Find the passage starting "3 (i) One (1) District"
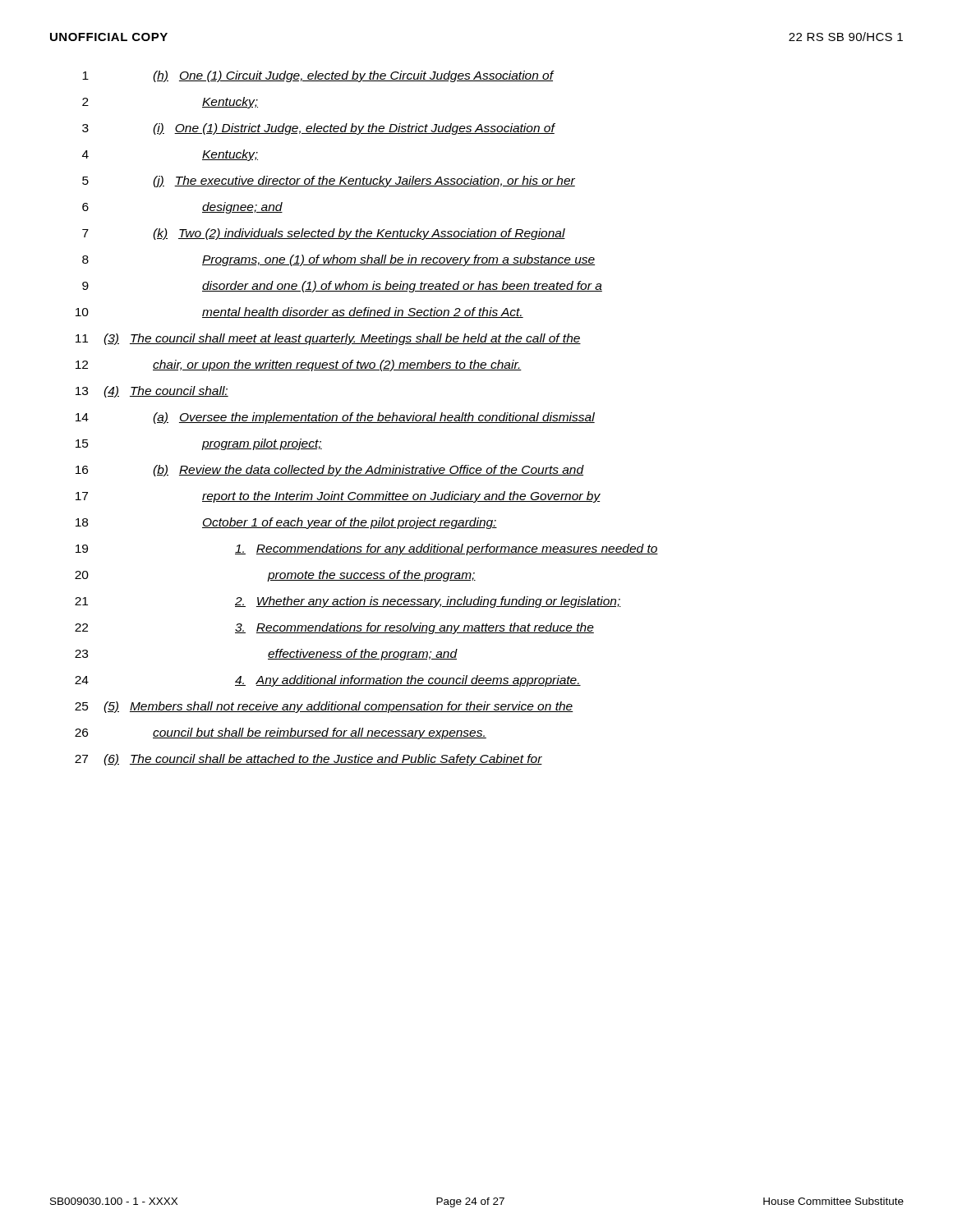 pos(476,128)
